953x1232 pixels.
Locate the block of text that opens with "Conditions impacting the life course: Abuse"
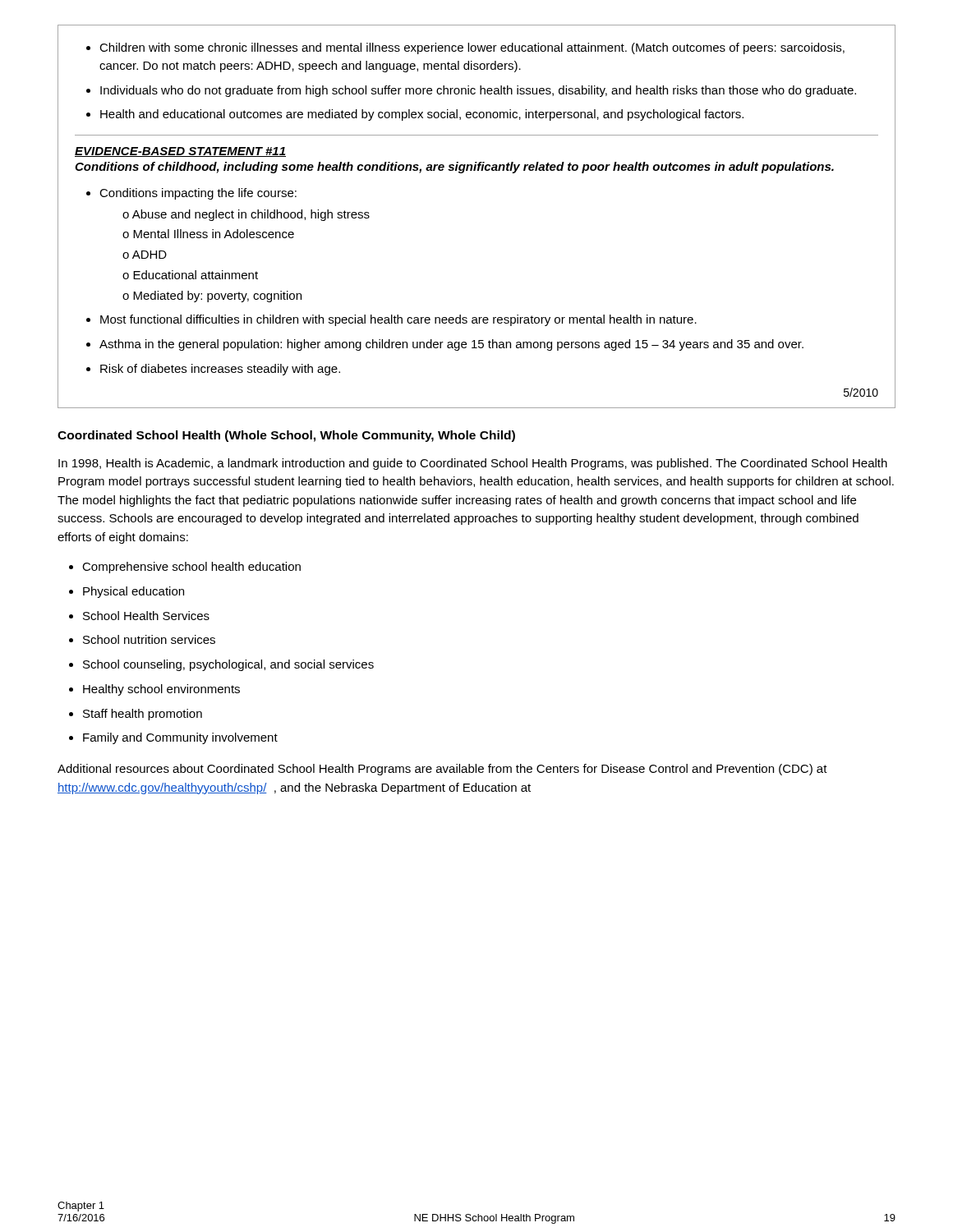(x=191, y=194)
